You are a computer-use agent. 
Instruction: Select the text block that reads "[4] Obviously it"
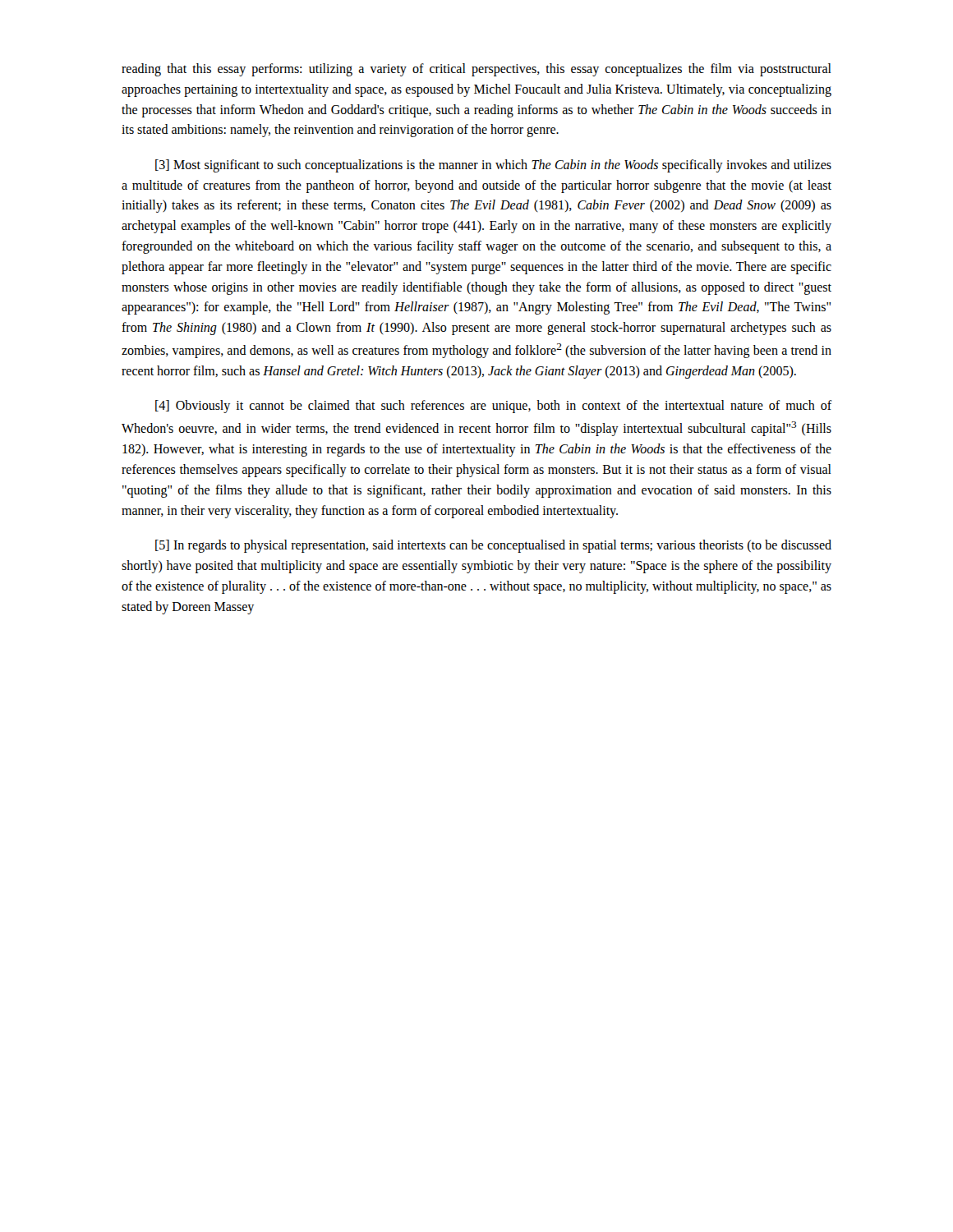476,459
